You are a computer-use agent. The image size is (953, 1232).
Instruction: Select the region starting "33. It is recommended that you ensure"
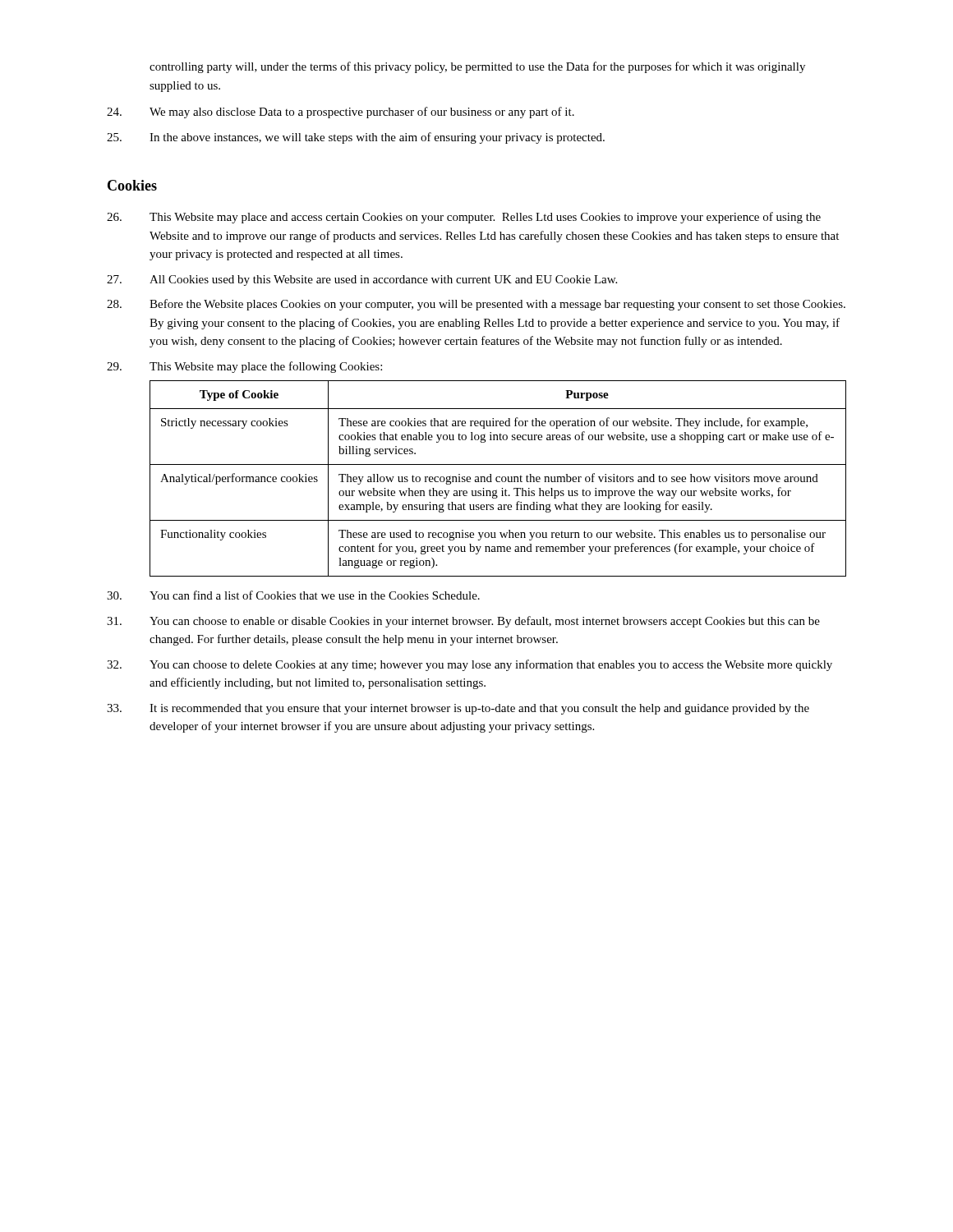tap(476, 717)
